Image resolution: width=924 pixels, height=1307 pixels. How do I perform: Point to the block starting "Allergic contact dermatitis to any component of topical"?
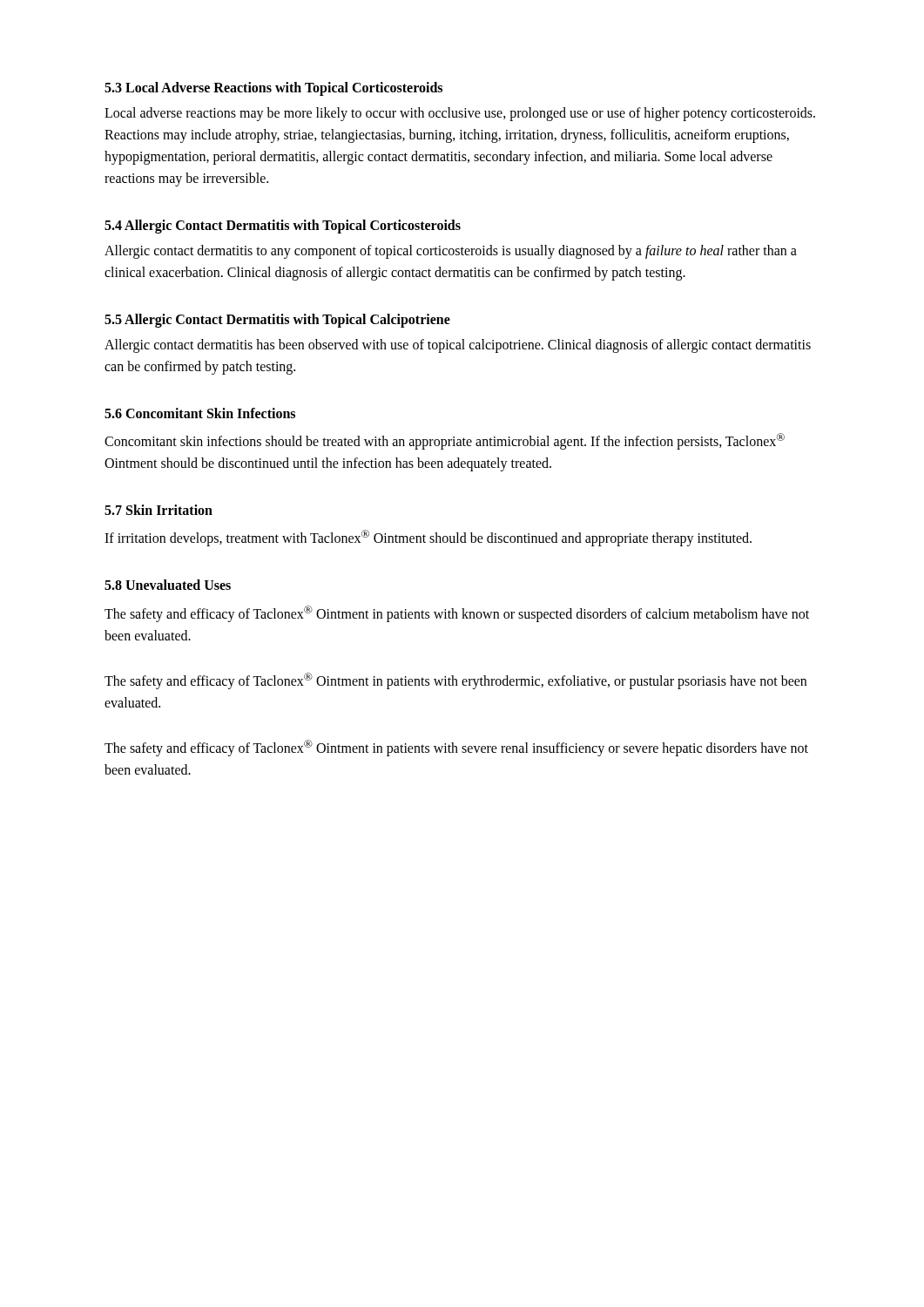pos(451,261)
